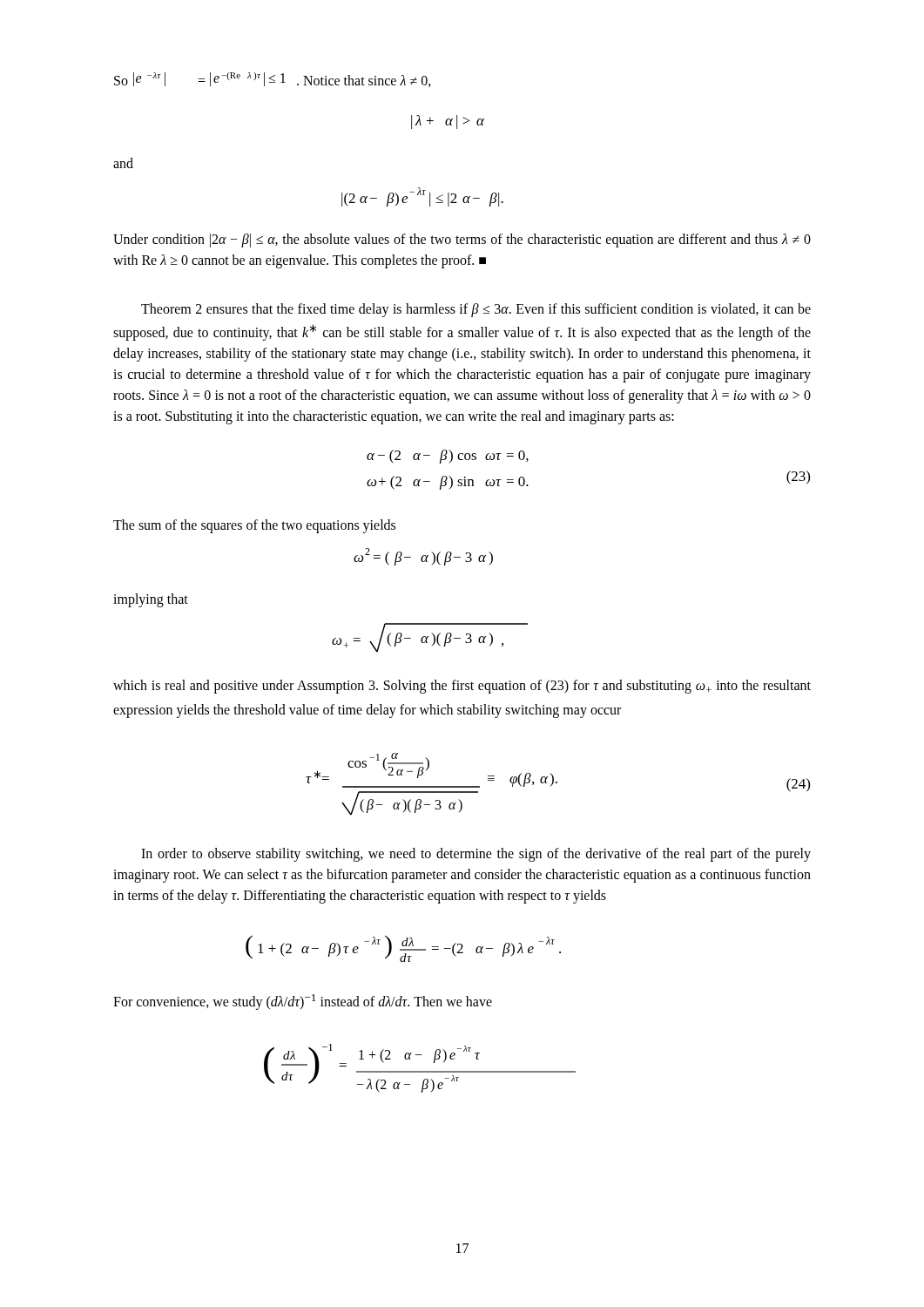
Task: Find the block on this page that starts "Under condition |2α − β| ≤"
Action: coord(462,250)
